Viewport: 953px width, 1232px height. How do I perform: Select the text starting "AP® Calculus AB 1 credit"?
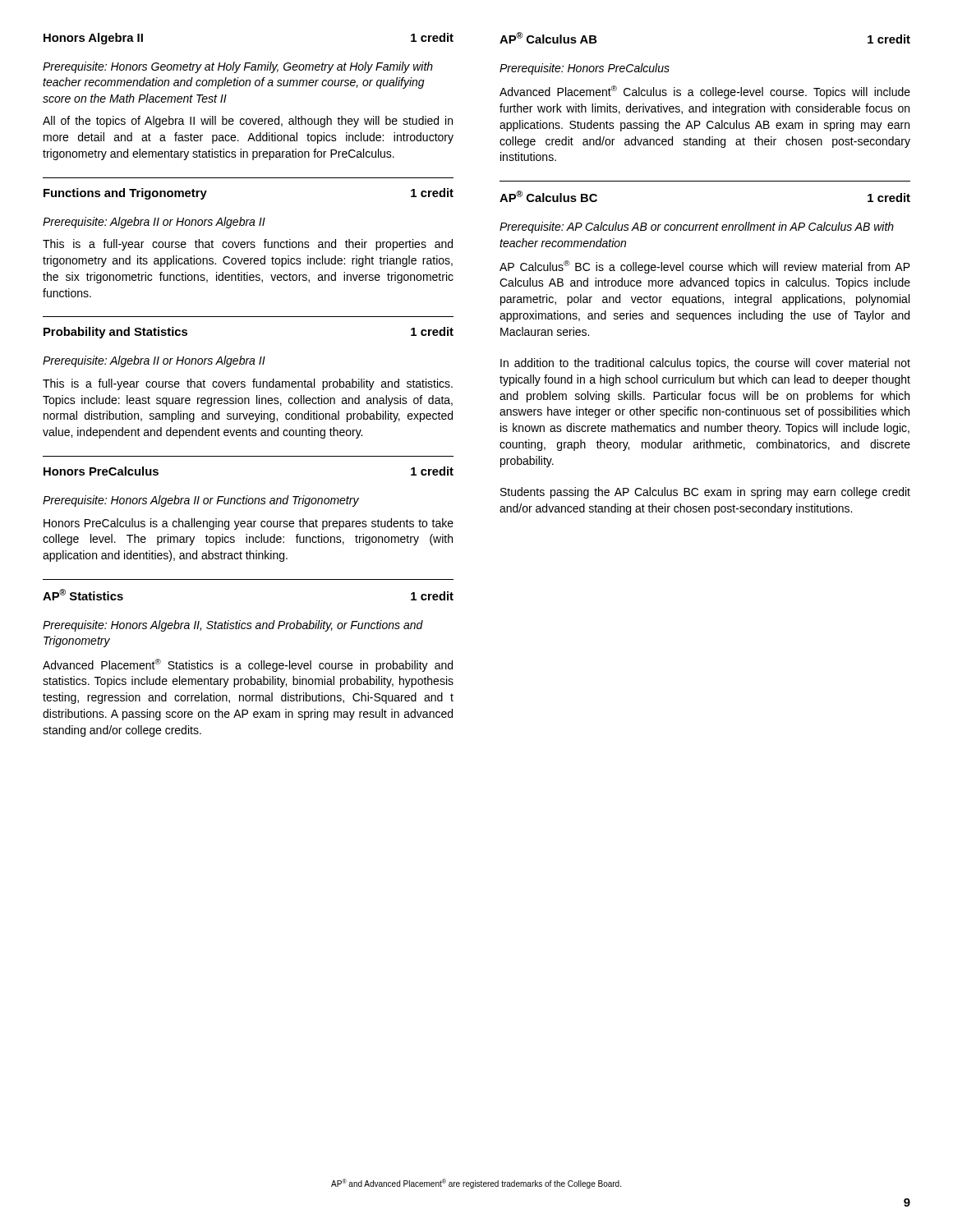click(548, 37)
